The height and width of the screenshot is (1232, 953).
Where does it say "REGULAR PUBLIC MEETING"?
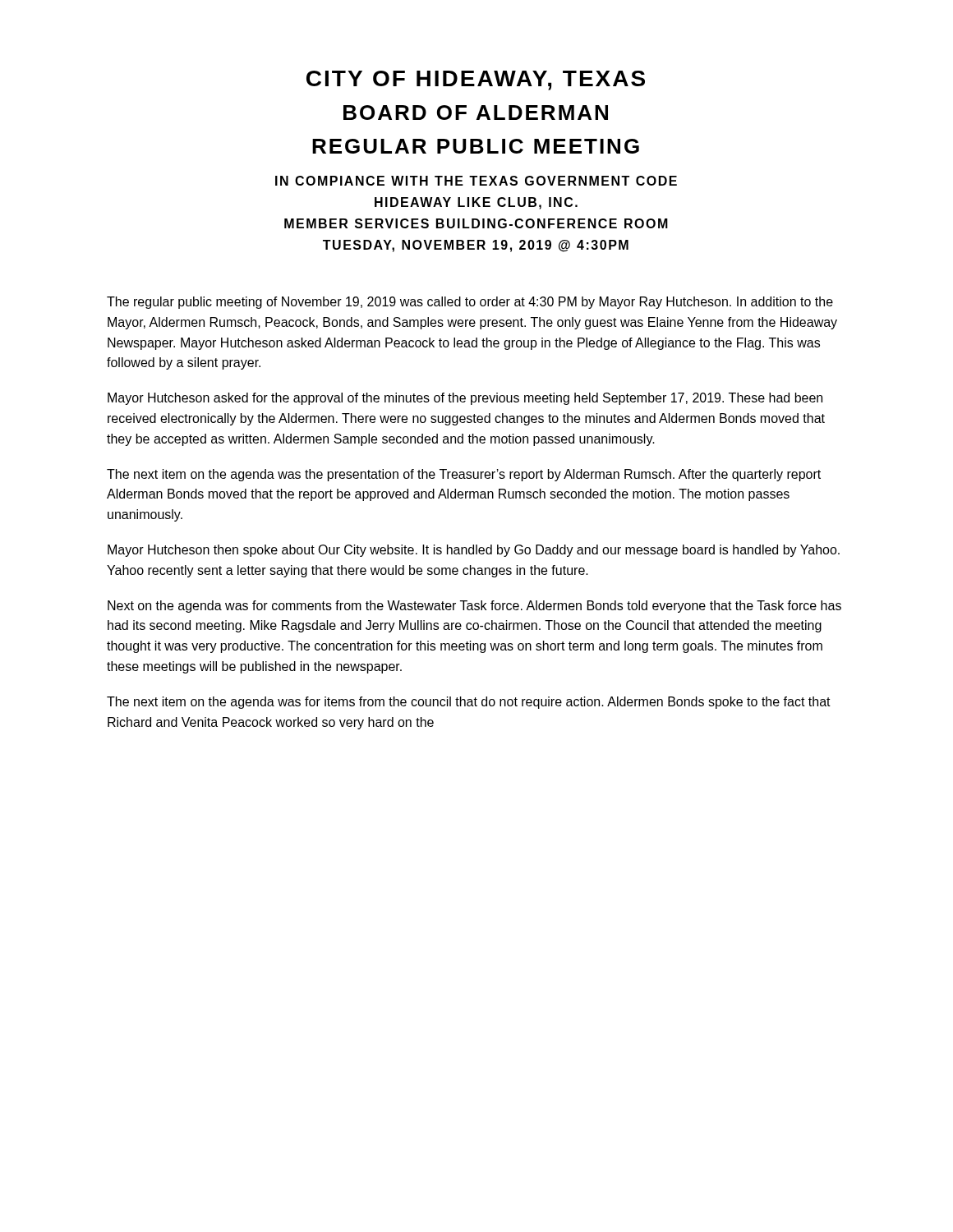pyautogui.click(x=476, y=147)
